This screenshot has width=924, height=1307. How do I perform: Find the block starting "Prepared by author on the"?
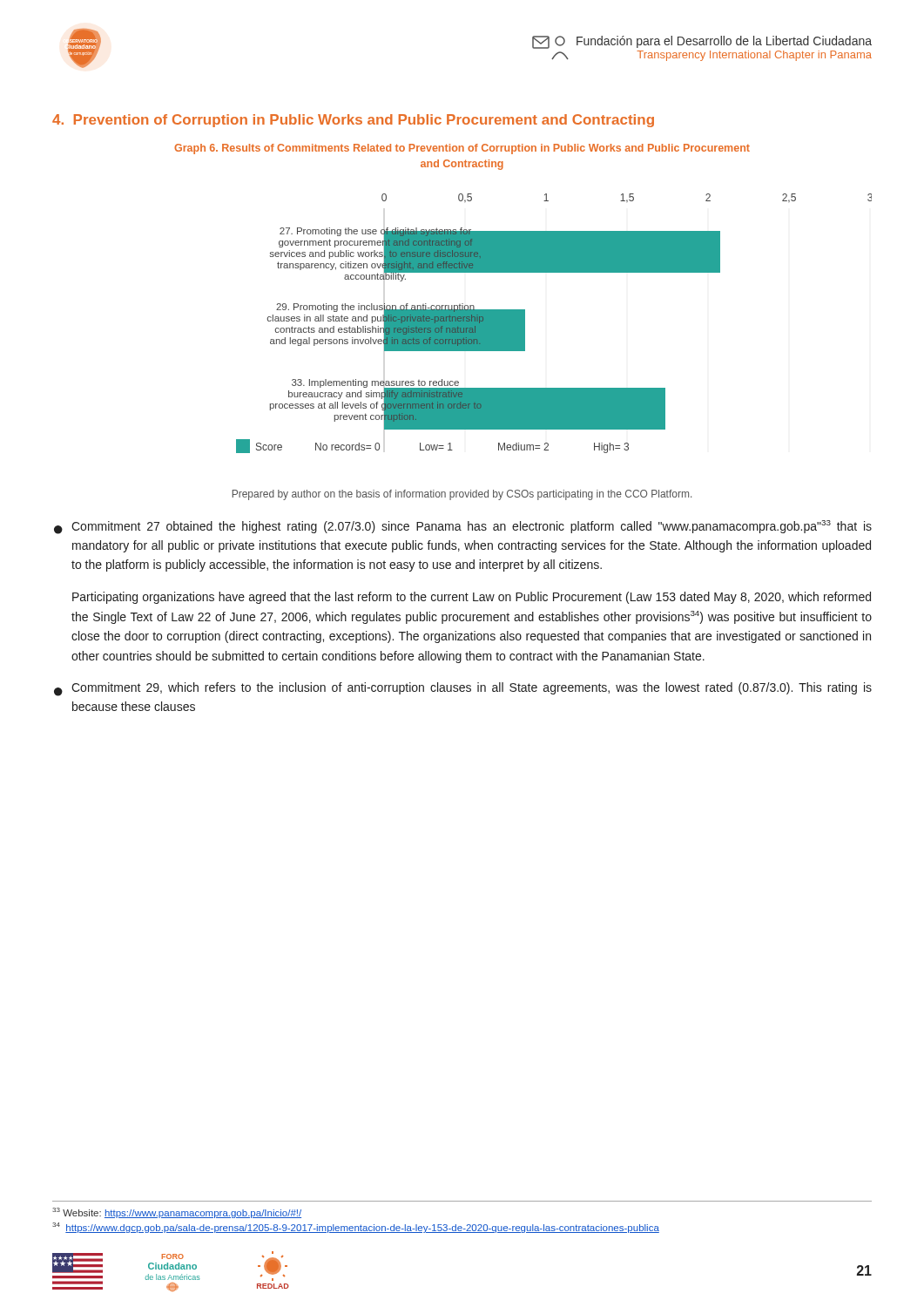462,494
